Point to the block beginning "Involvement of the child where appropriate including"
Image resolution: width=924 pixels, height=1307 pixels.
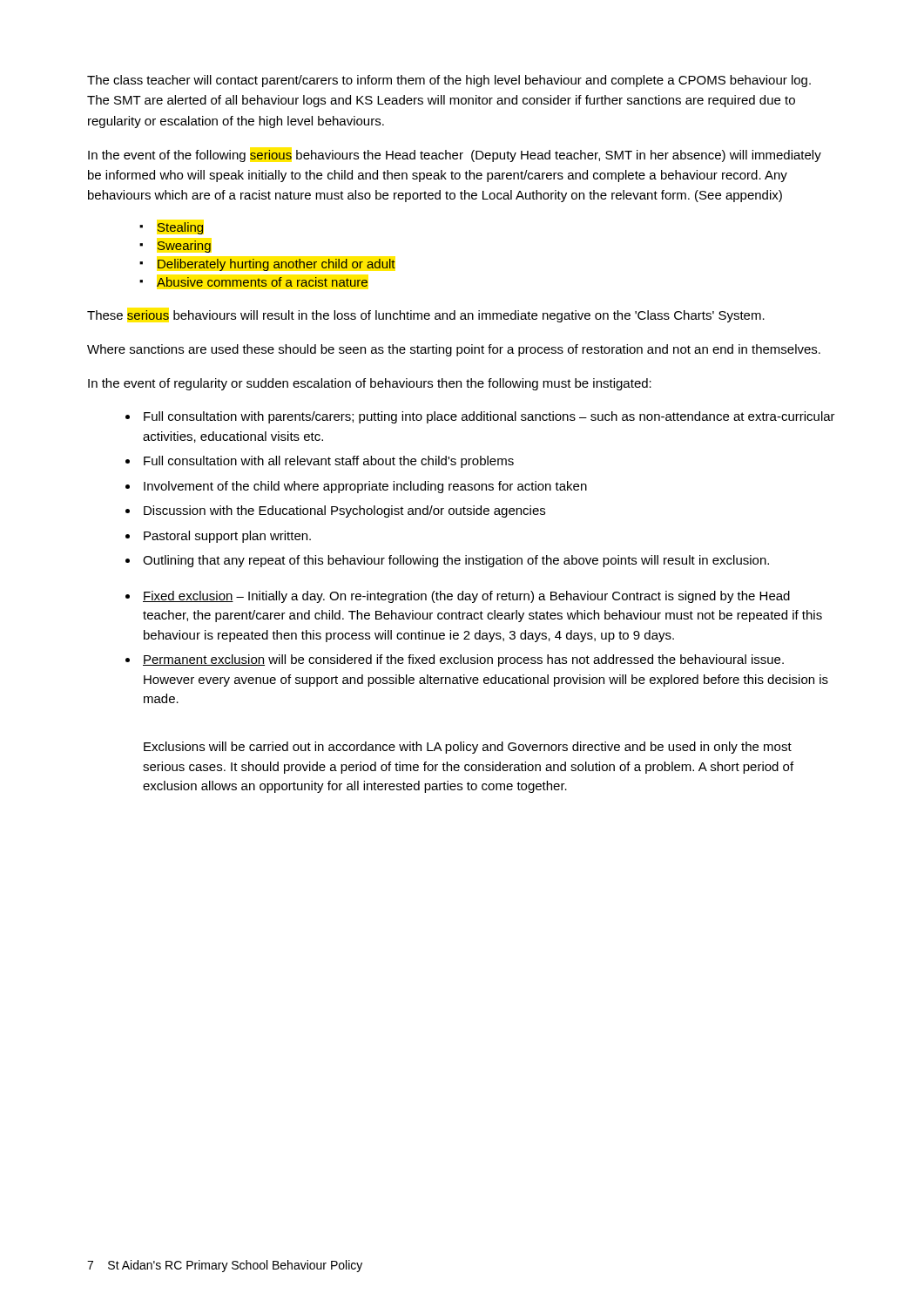click(x=365, y=486)
